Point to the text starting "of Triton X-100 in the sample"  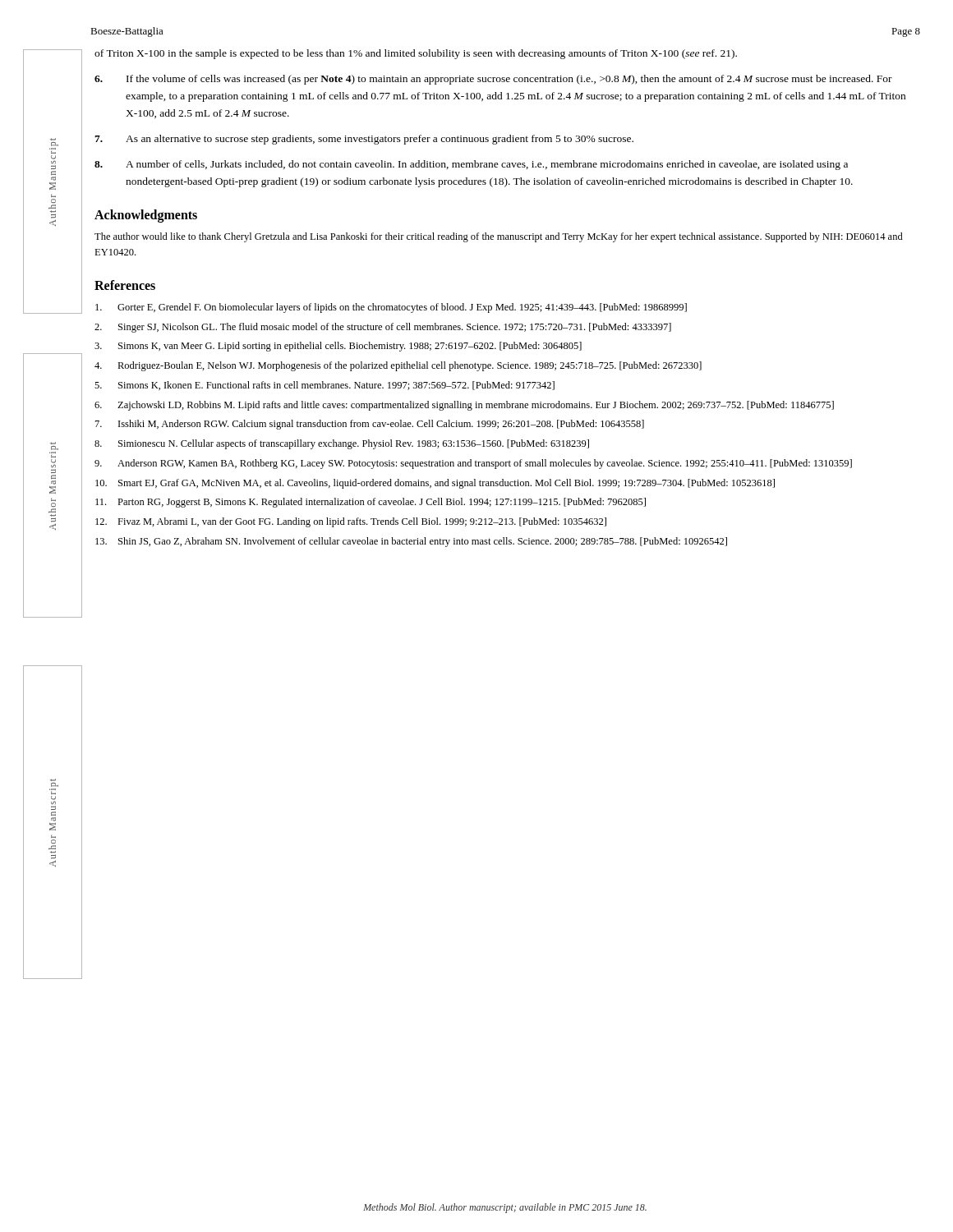pyautogui.click(x=416, y=53)
